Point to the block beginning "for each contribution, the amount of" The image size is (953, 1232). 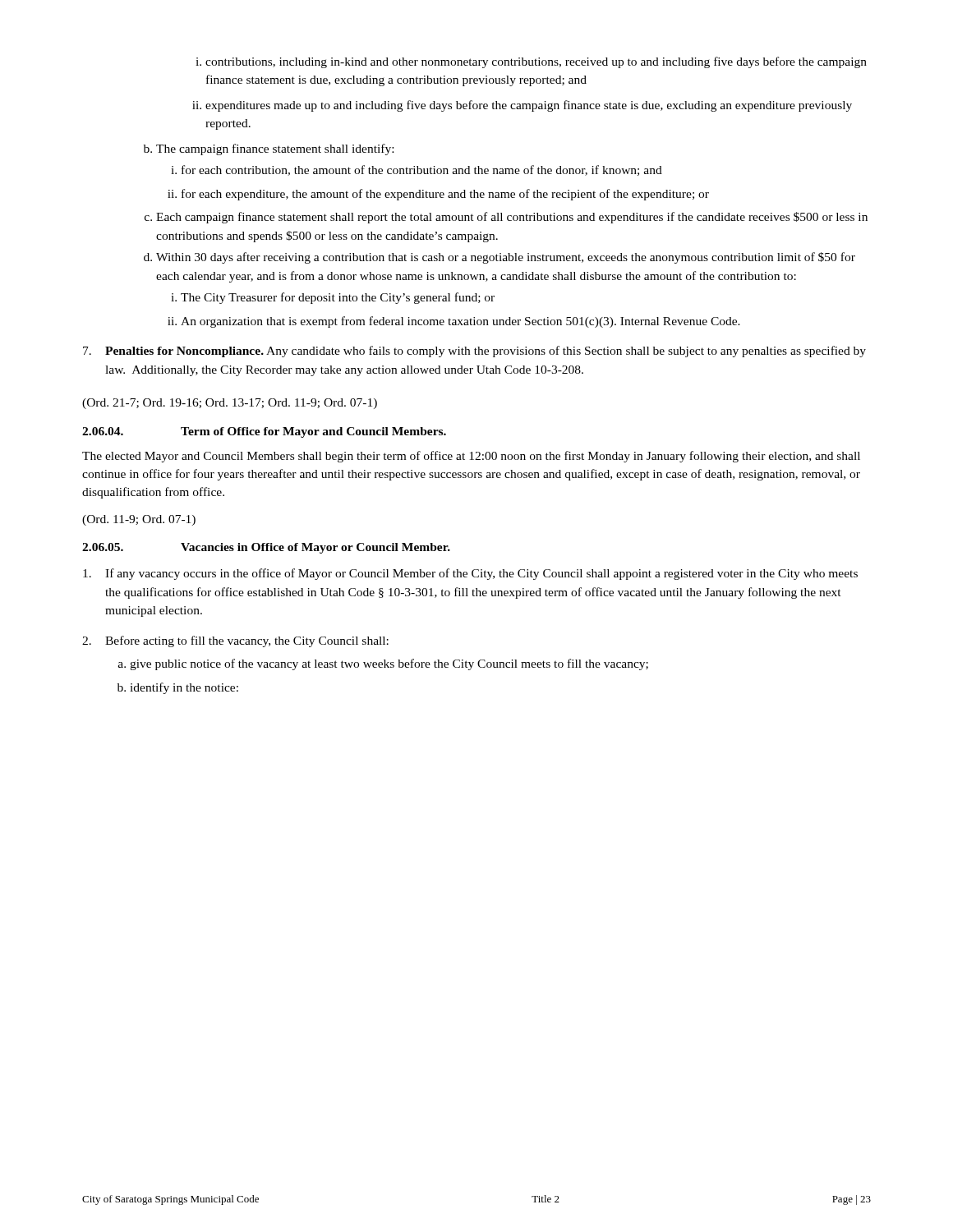[526, 171]
